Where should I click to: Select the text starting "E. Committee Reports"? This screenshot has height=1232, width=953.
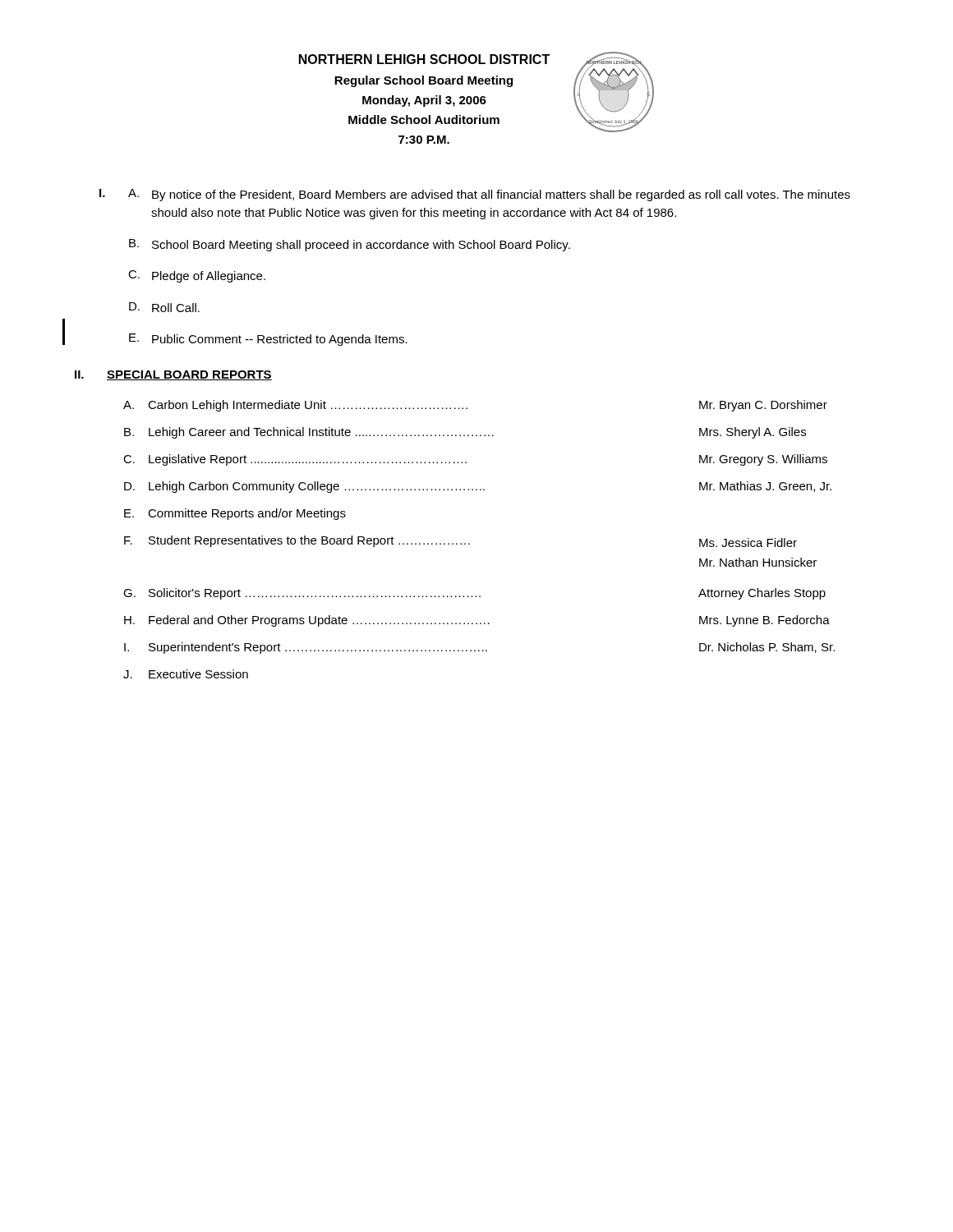click(235, 514)
